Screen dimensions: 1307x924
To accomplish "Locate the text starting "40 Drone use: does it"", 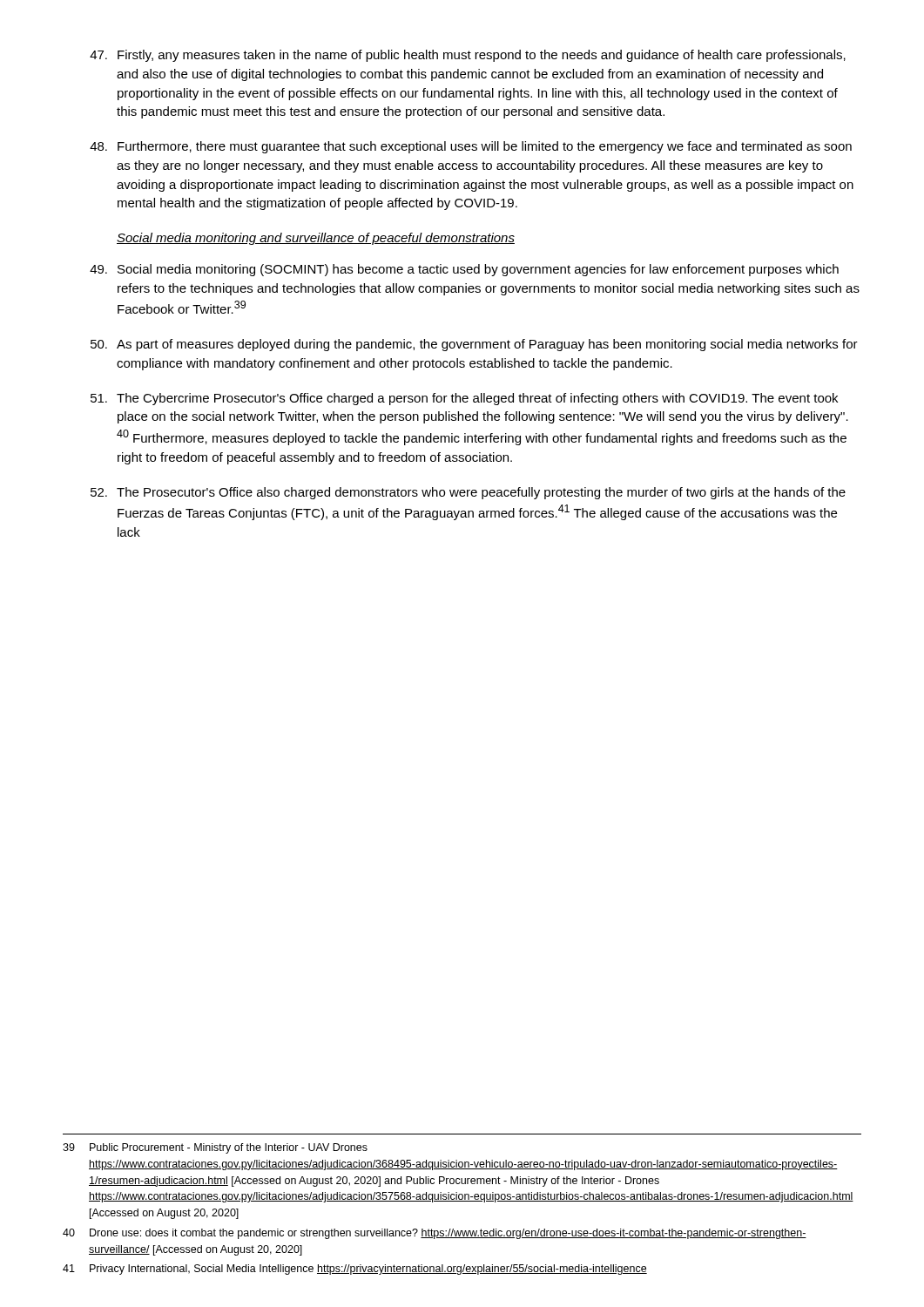I will (462, 1241).
